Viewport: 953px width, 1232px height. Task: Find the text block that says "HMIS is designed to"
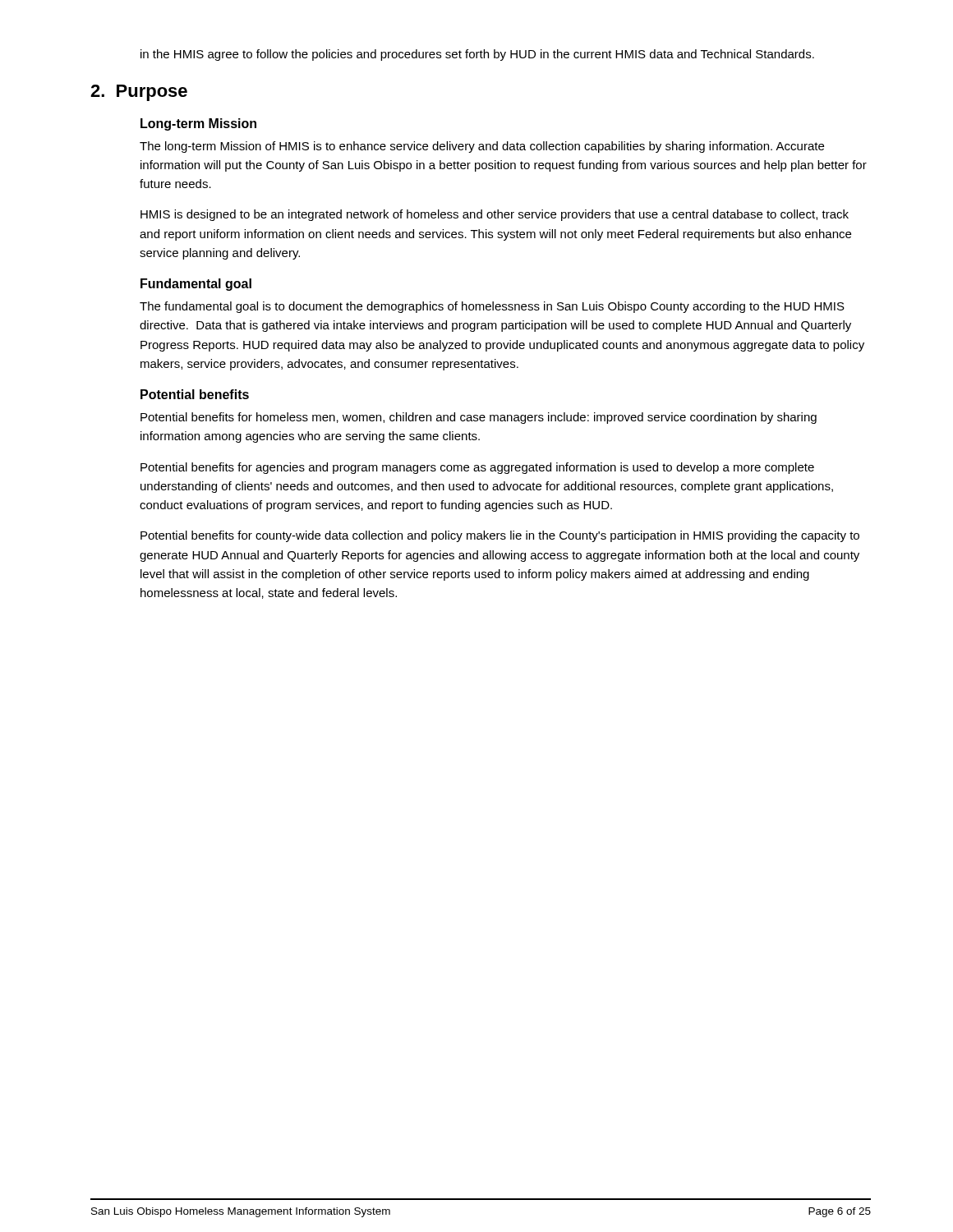tap(496, 233)
